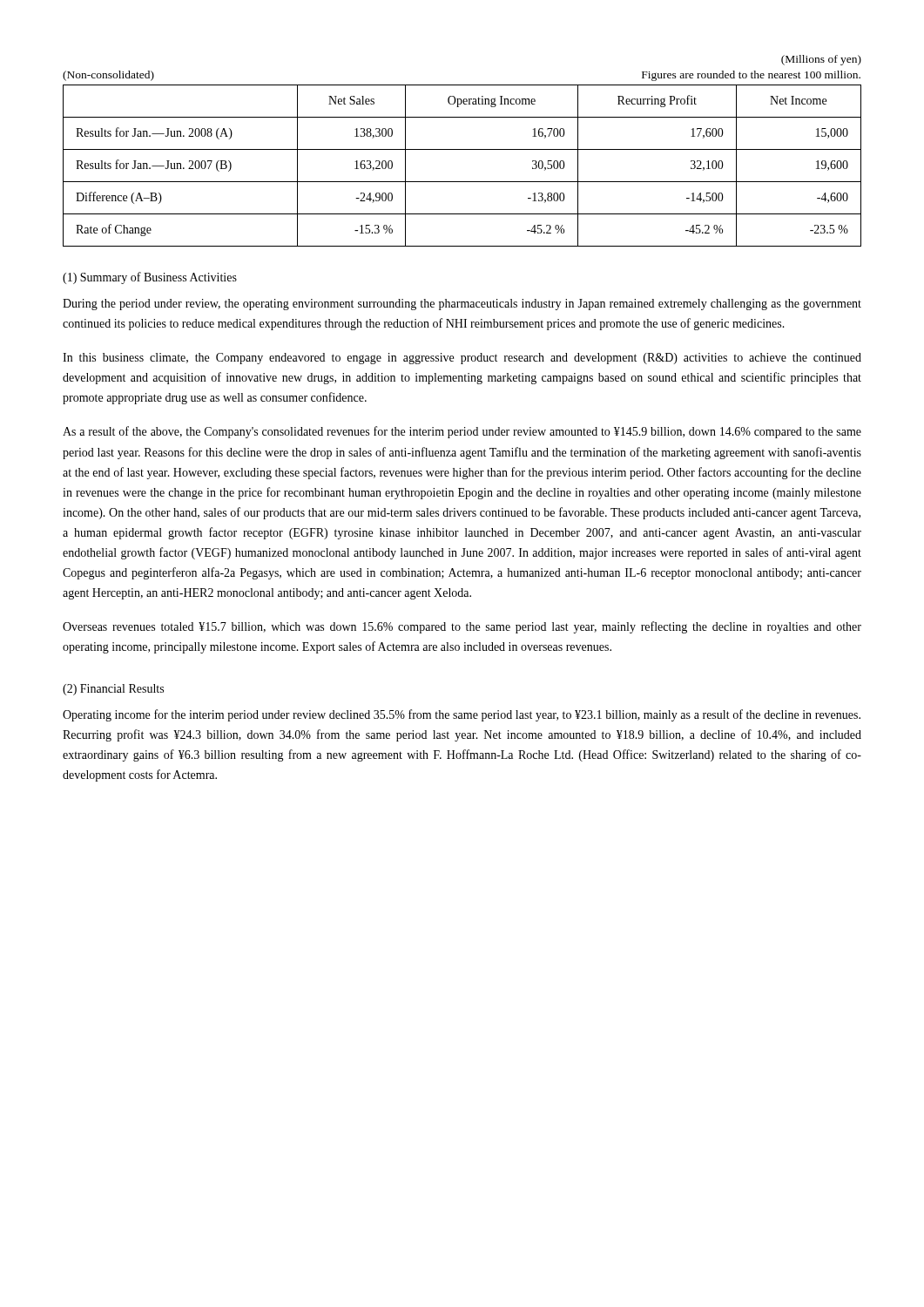
Task: Click on the block starting "In this business climate, the Company"
Action: tap(462, 378)
